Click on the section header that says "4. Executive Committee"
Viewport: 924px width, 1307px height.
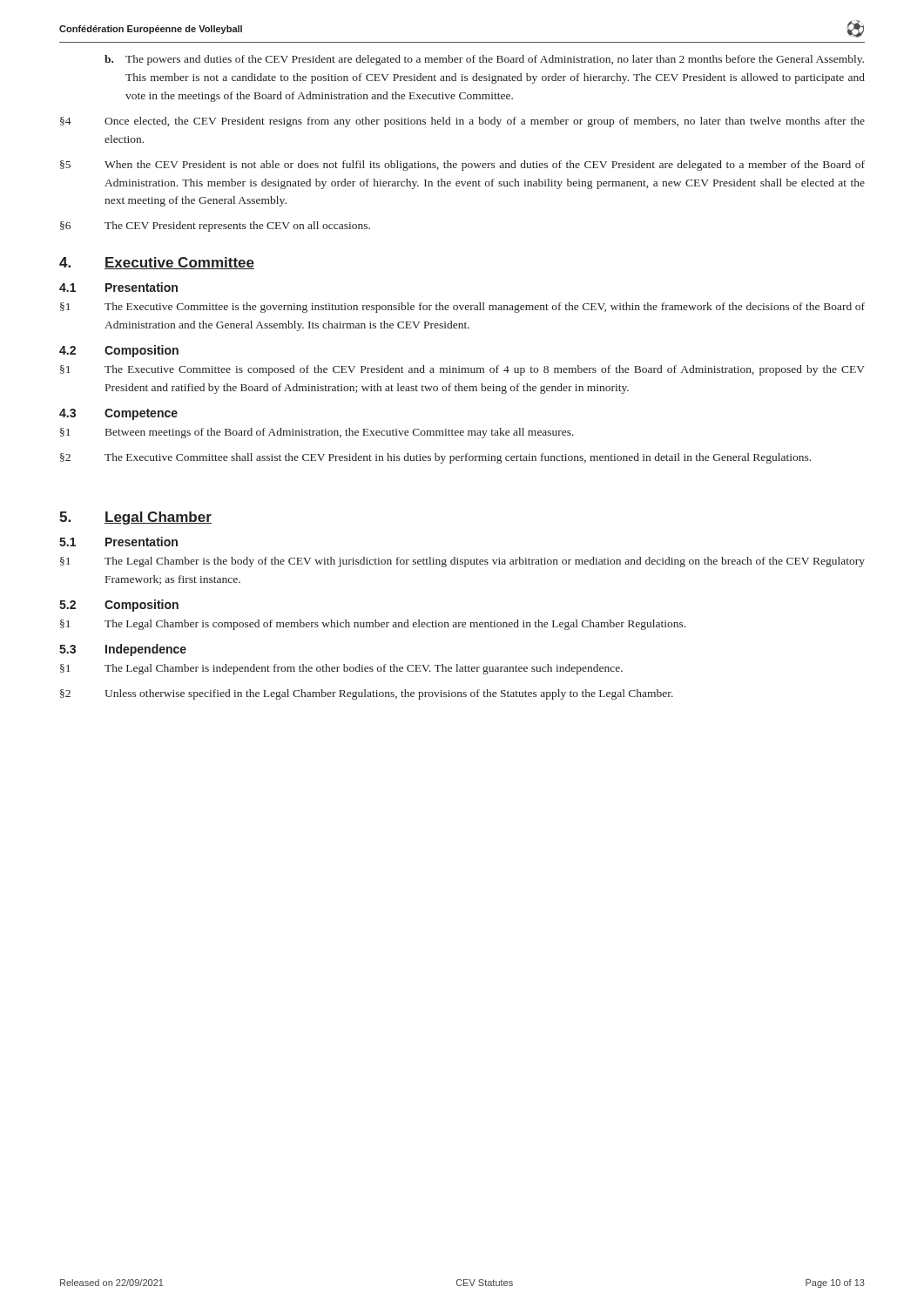pos(157,263)
